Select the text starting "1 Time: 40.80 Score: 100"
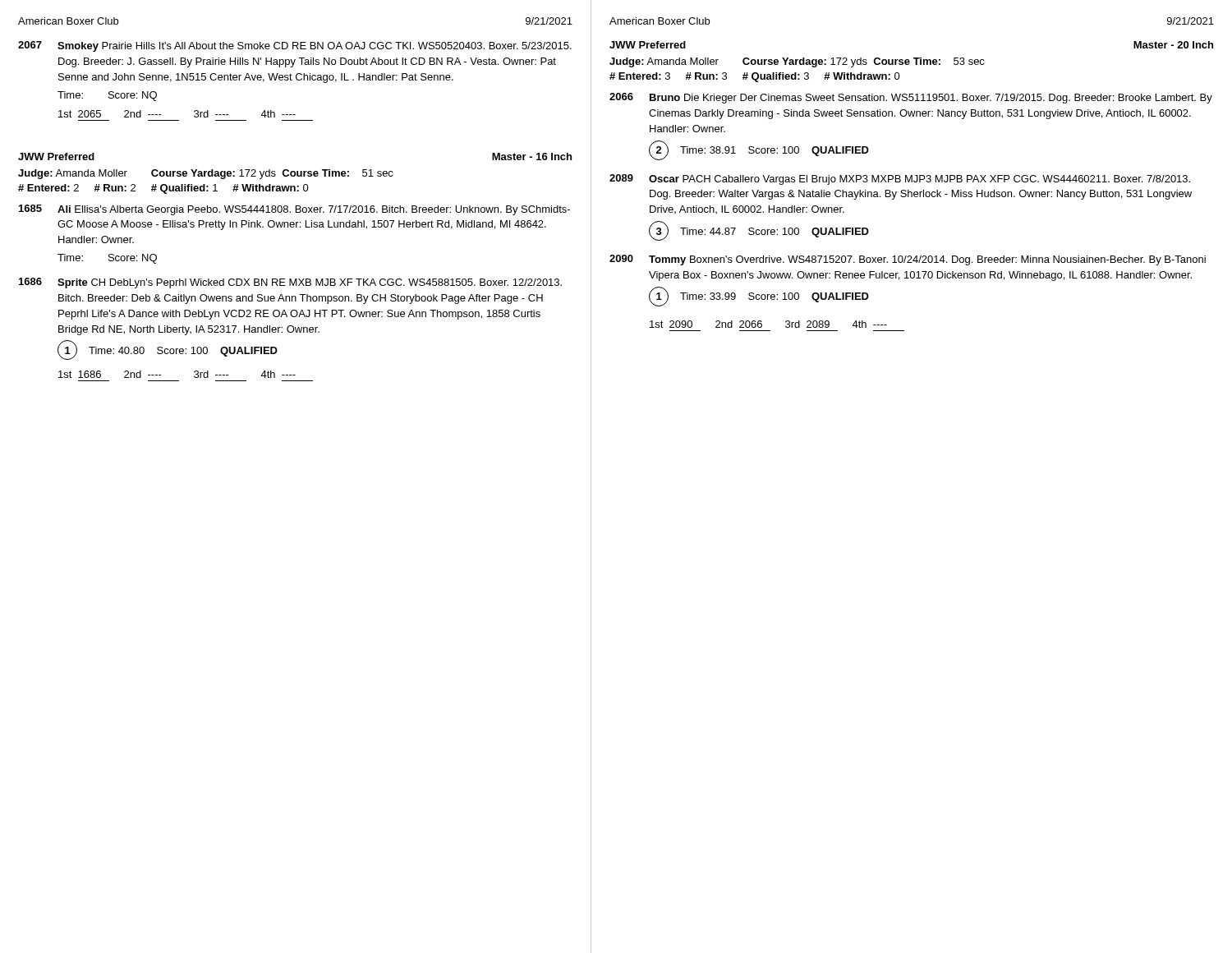Image resolution: width=1232 pixels, height=953 pixels. pos(168,350)
